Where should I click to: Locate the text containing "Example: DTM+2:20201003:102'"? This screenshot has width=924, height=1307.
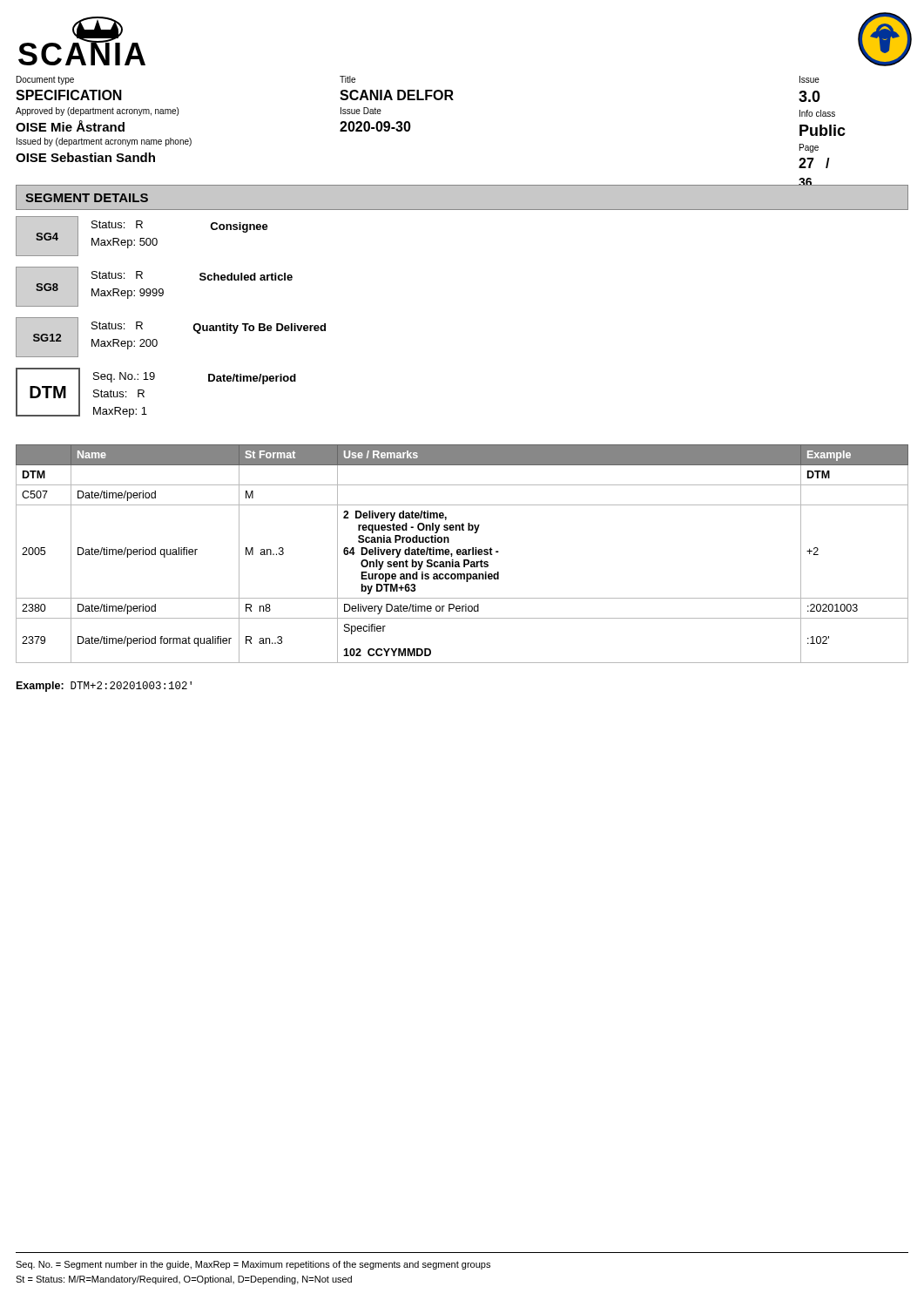[x=105, y=686]
